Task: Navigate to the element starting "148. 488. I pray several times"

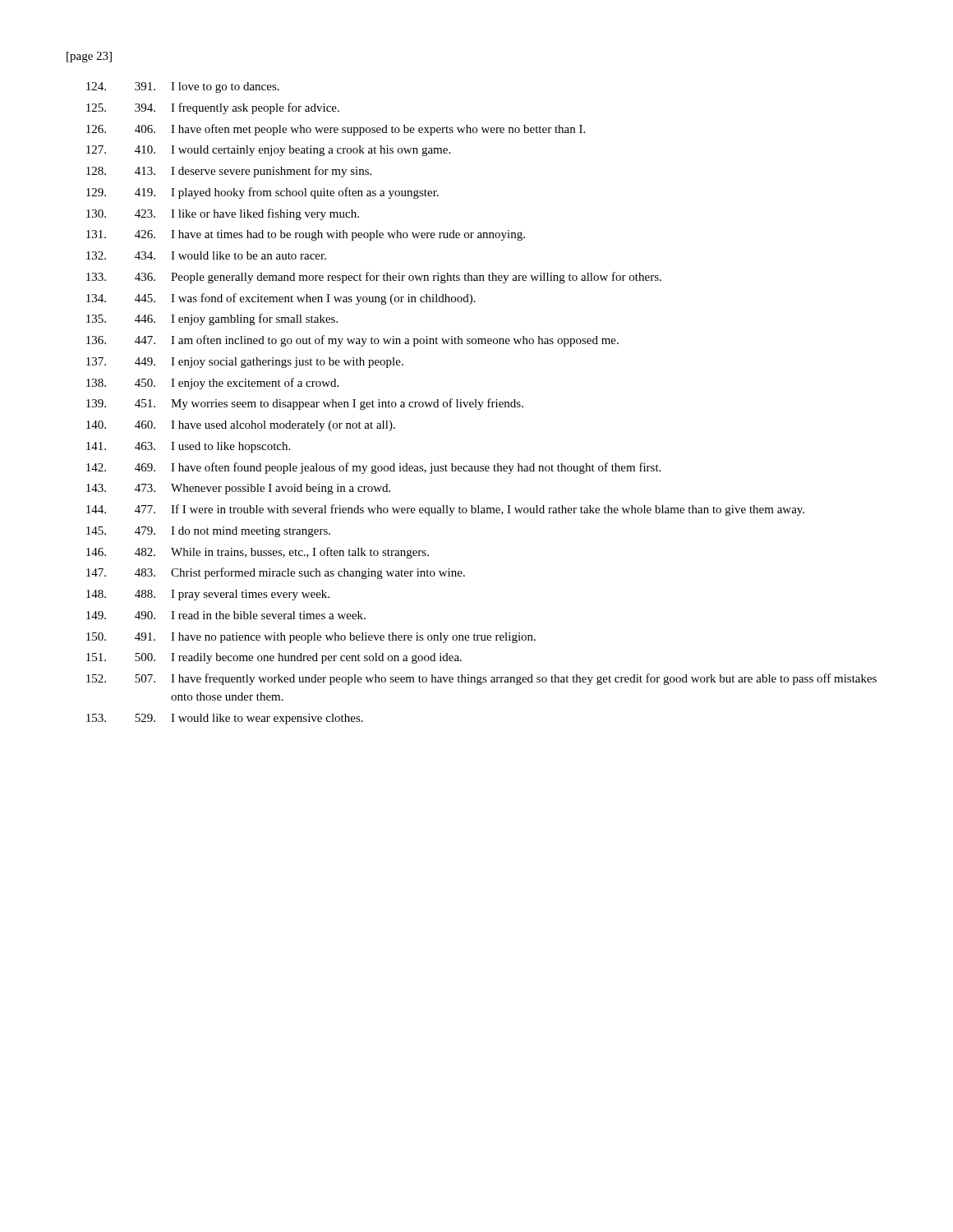Action: (x=208, y=595)
